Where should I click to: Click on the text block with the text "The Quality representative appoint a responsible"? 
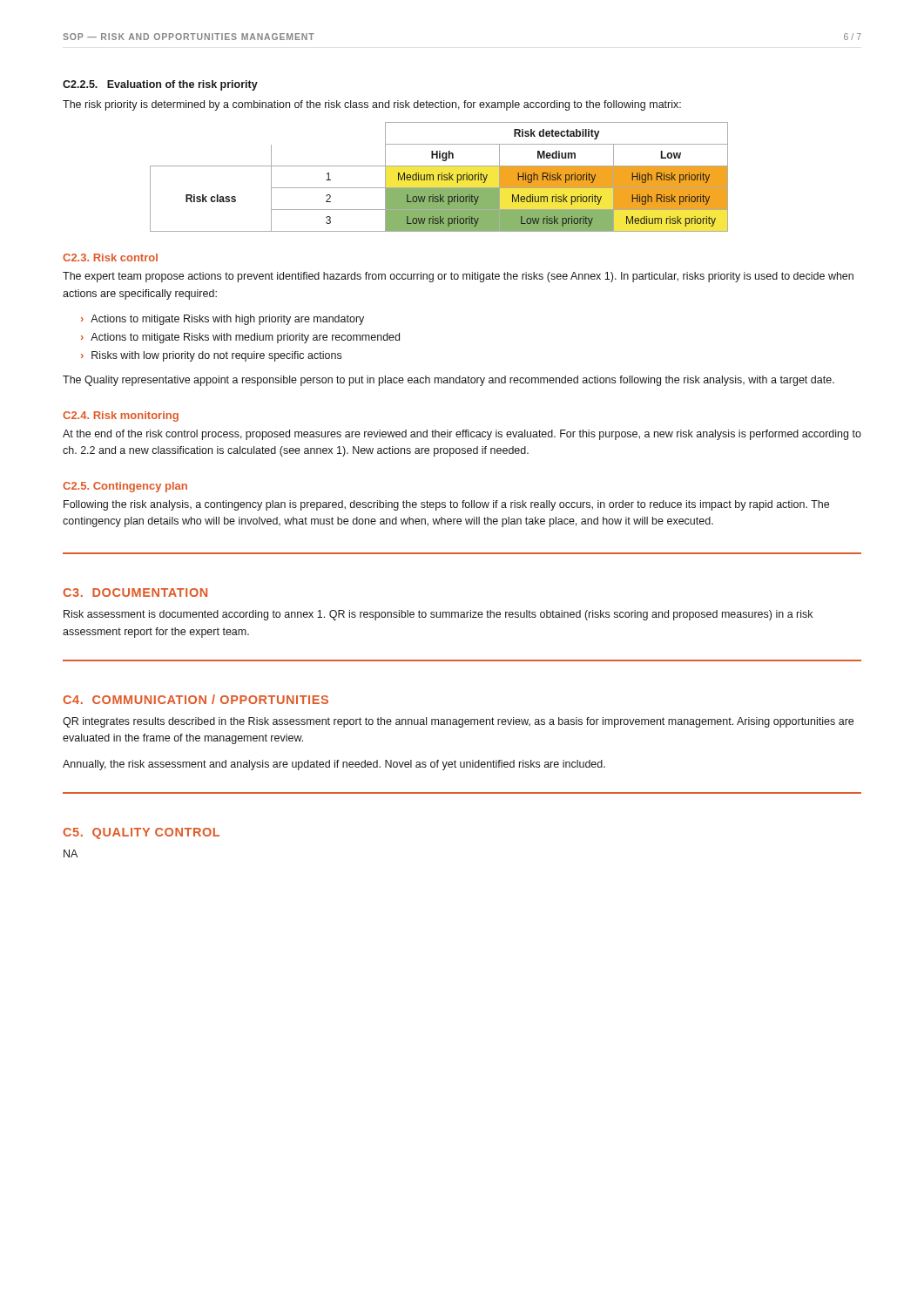tap(449, 380)
